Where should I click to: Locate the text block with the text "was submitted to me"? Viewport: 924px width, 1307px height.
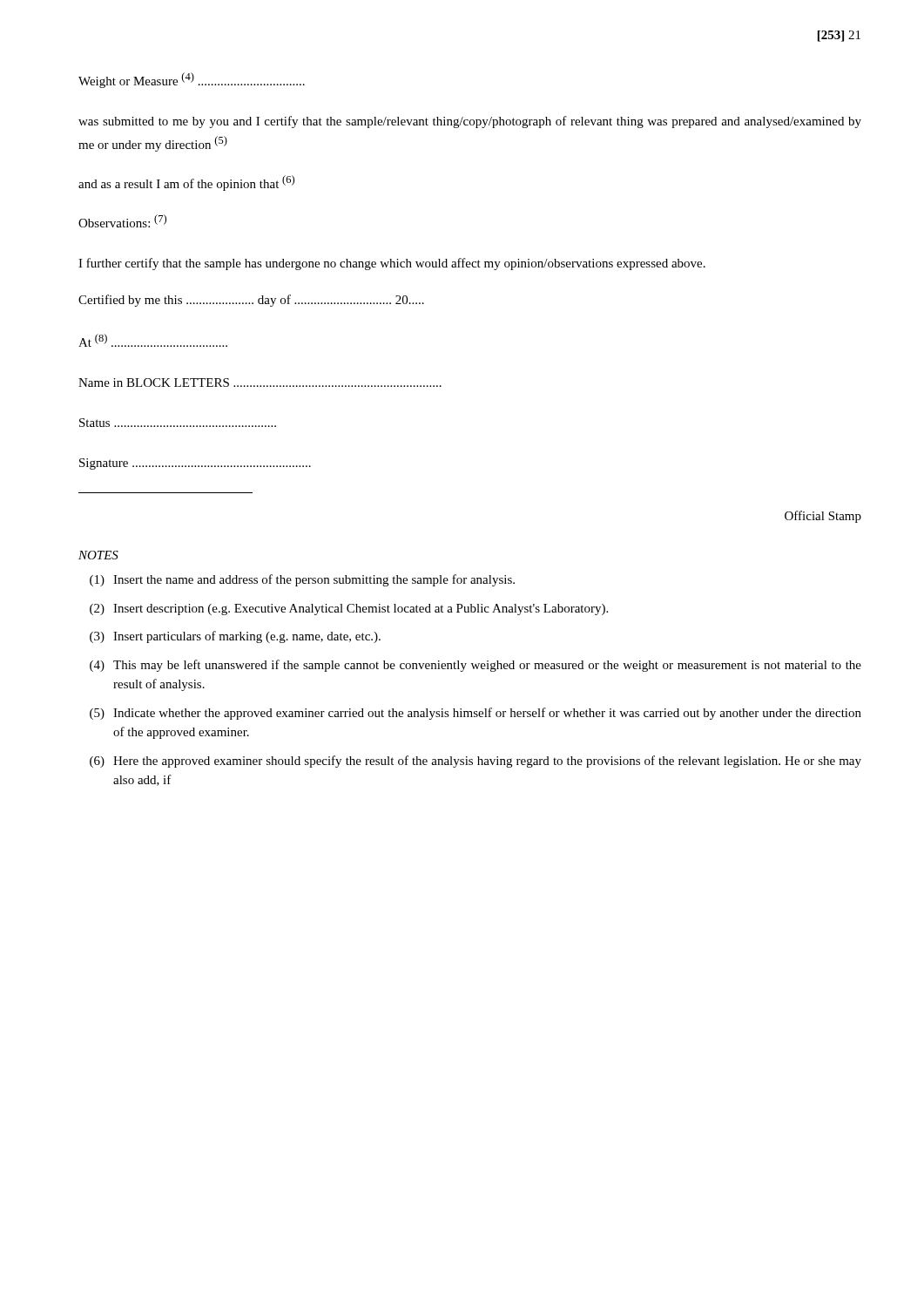point(470,133)
